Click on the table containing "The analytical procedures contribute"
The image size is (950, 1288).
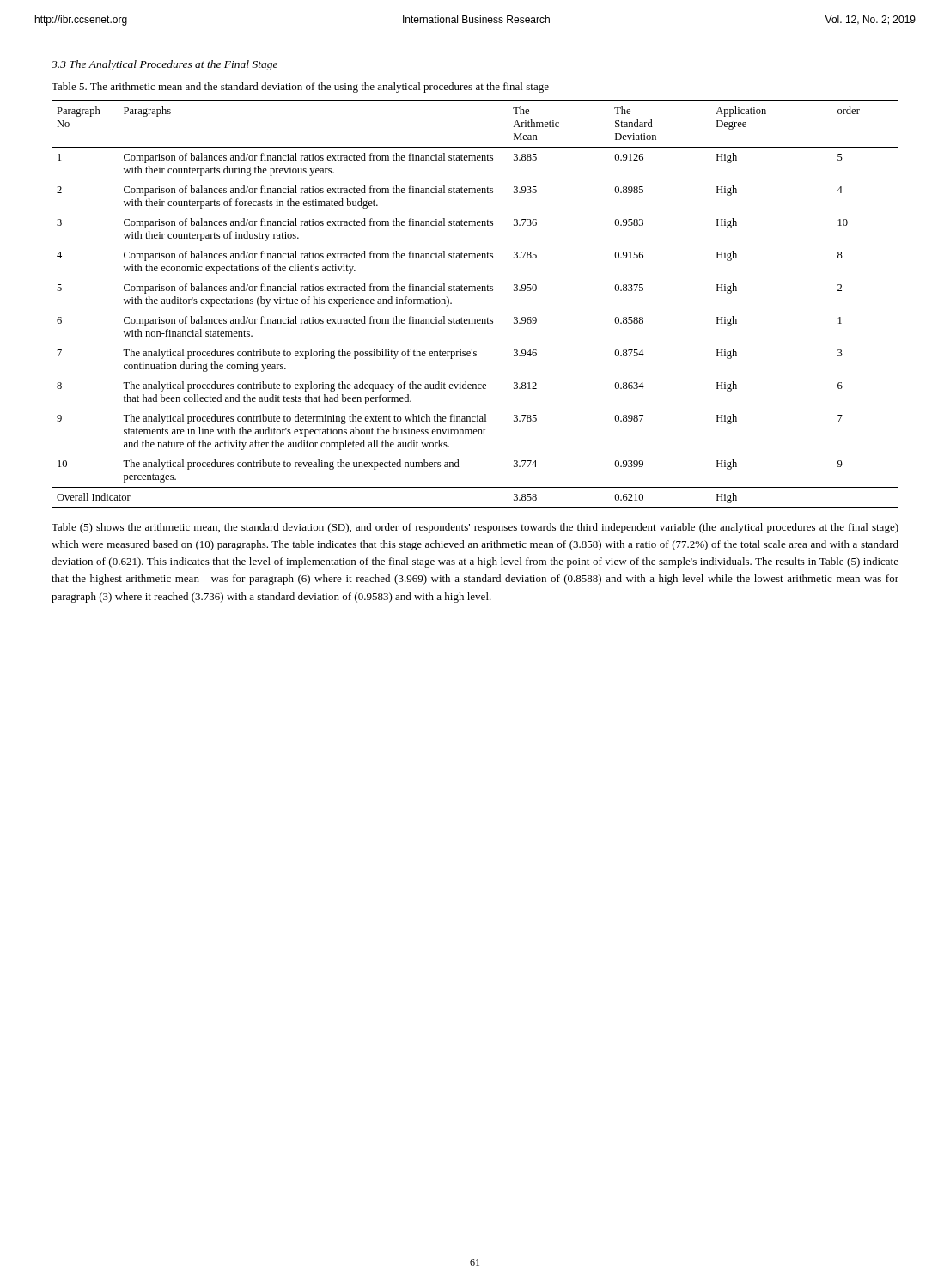pos(475,304)
